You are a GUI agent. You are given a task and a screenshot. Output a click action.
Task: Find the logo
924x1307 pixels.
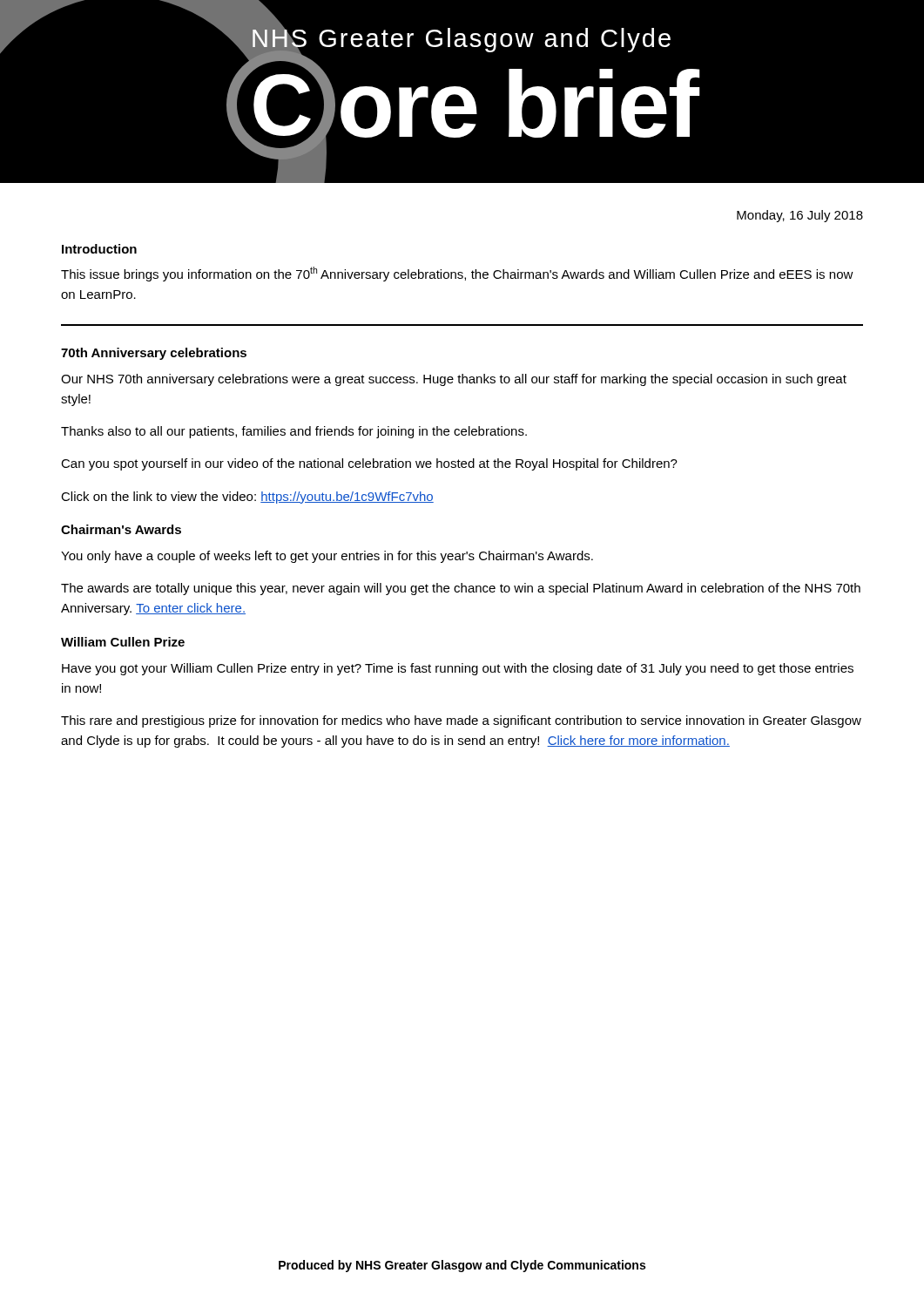coord(462,91)
